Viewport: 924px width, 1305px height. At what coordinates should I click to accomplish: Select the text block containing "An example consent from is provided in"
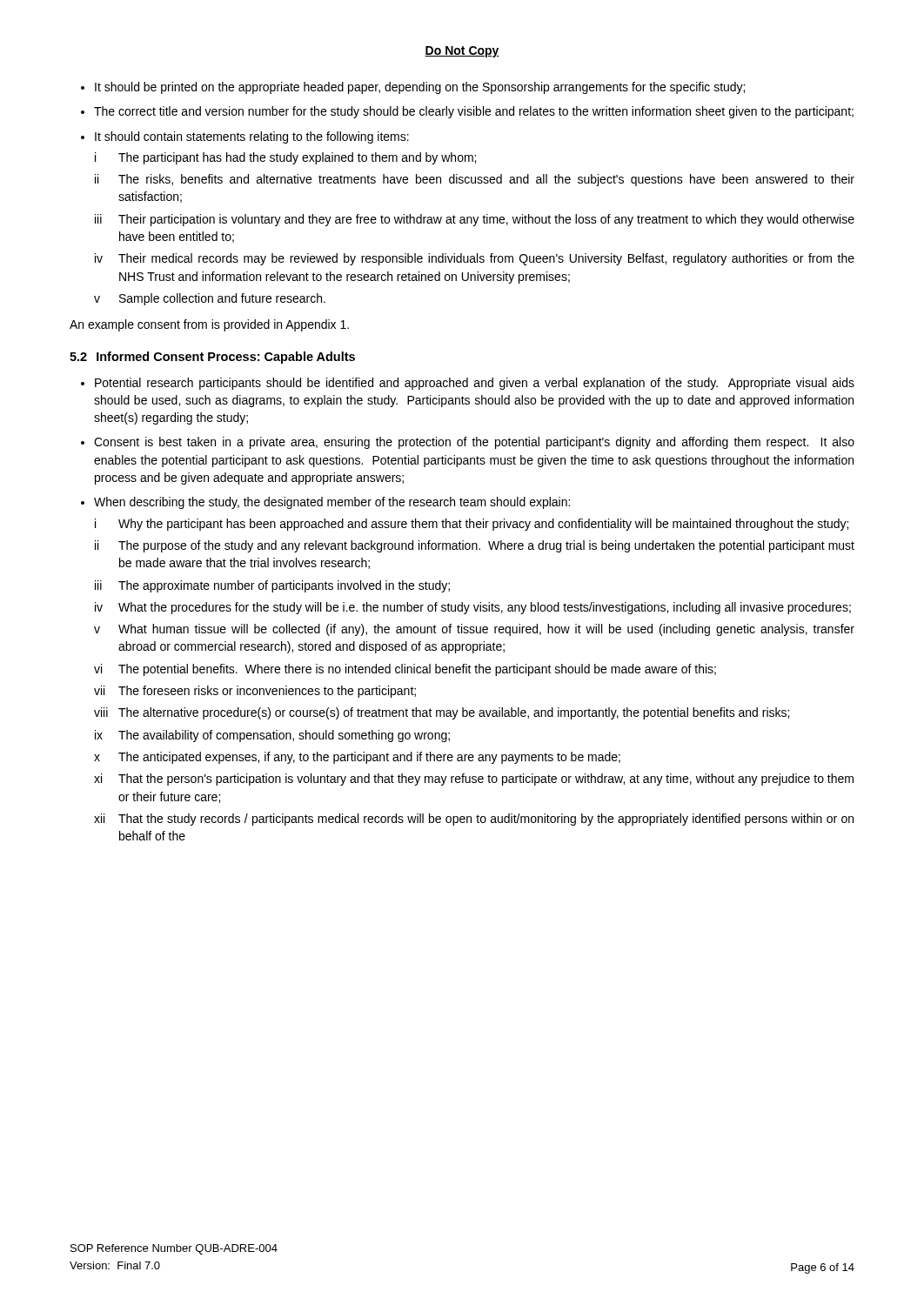pos(210,325)
